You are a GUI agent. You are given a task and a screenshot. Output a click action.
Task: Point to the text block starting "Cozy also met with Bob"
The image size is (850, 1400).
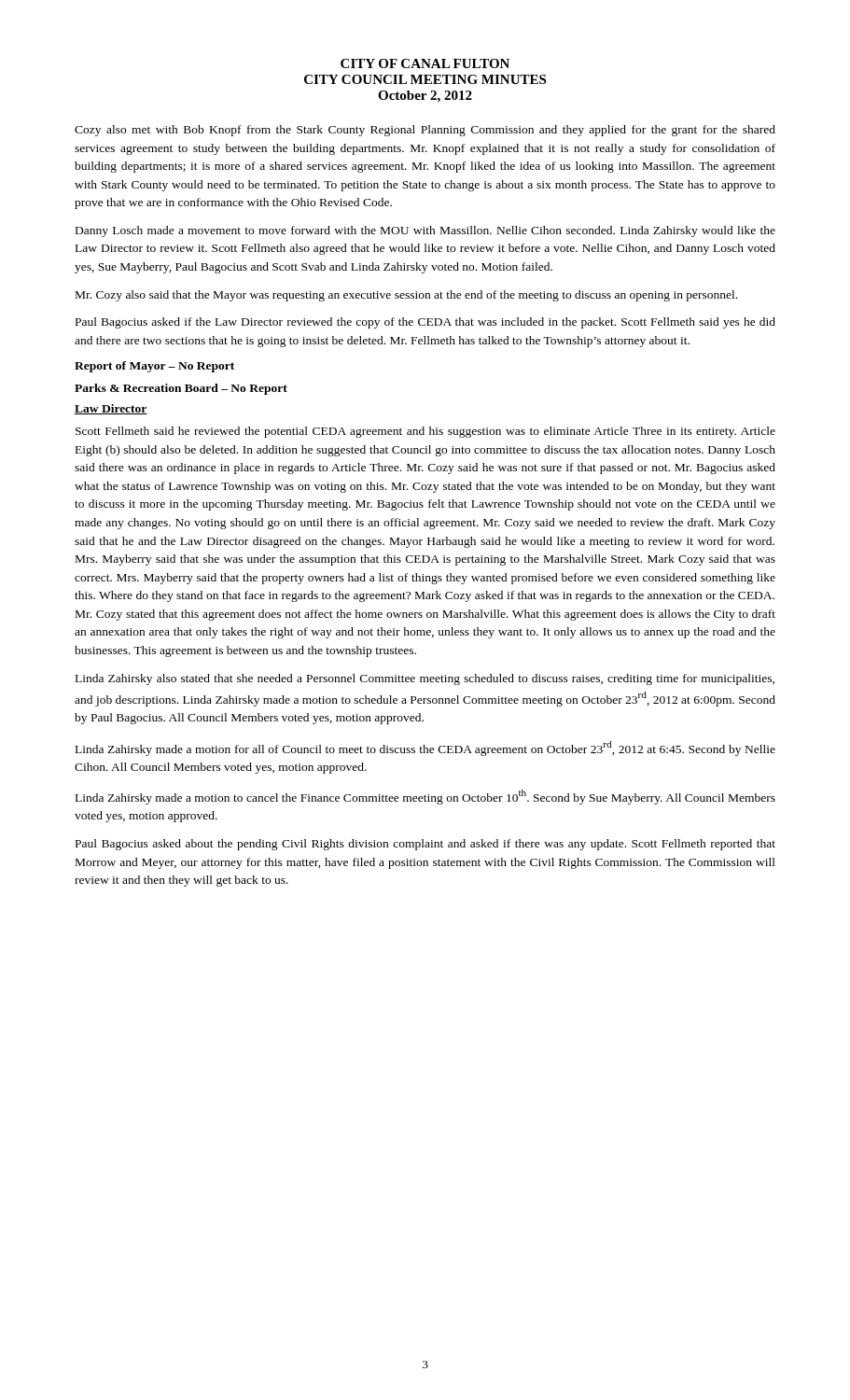tap(425, 166)
